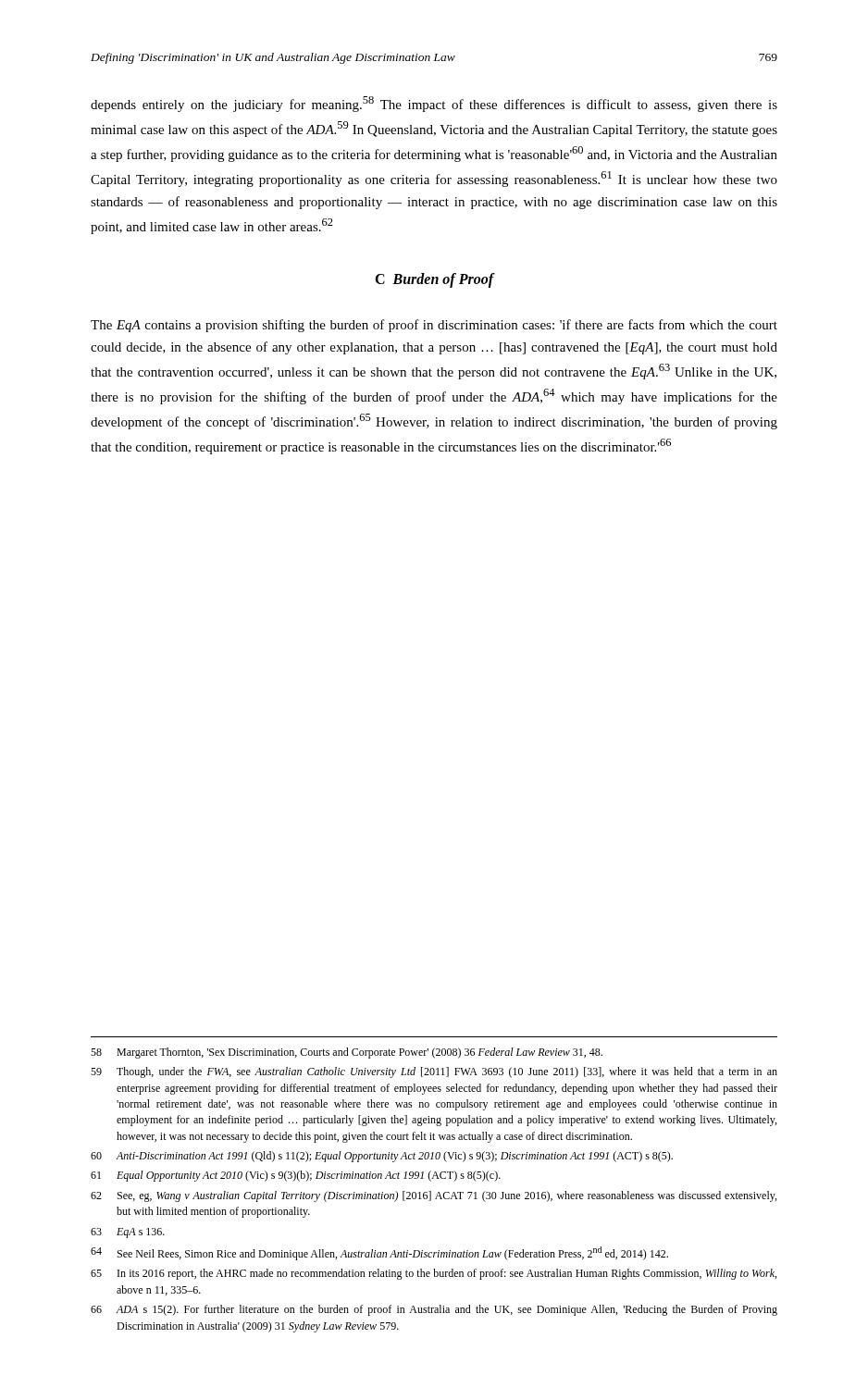Navigate to the block starting "61 Equal Opportunity Act 2010 (Vic) s 9(3)(b);"
Viewport: 868px width, 1388px height.
pyautogui.click(x=434, y=1176)
